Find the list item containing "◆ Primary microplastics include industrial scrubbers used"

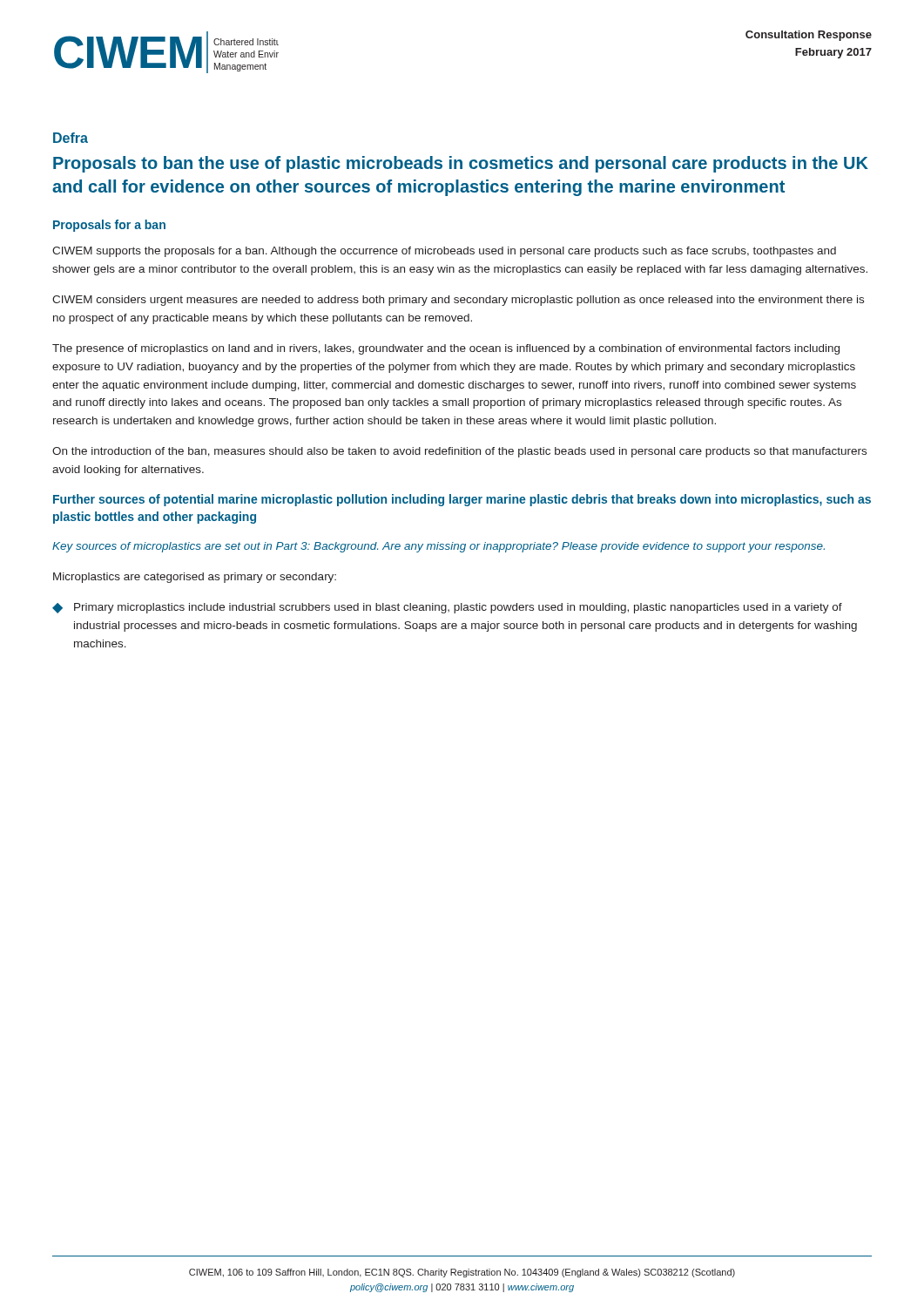coord(462,626)
